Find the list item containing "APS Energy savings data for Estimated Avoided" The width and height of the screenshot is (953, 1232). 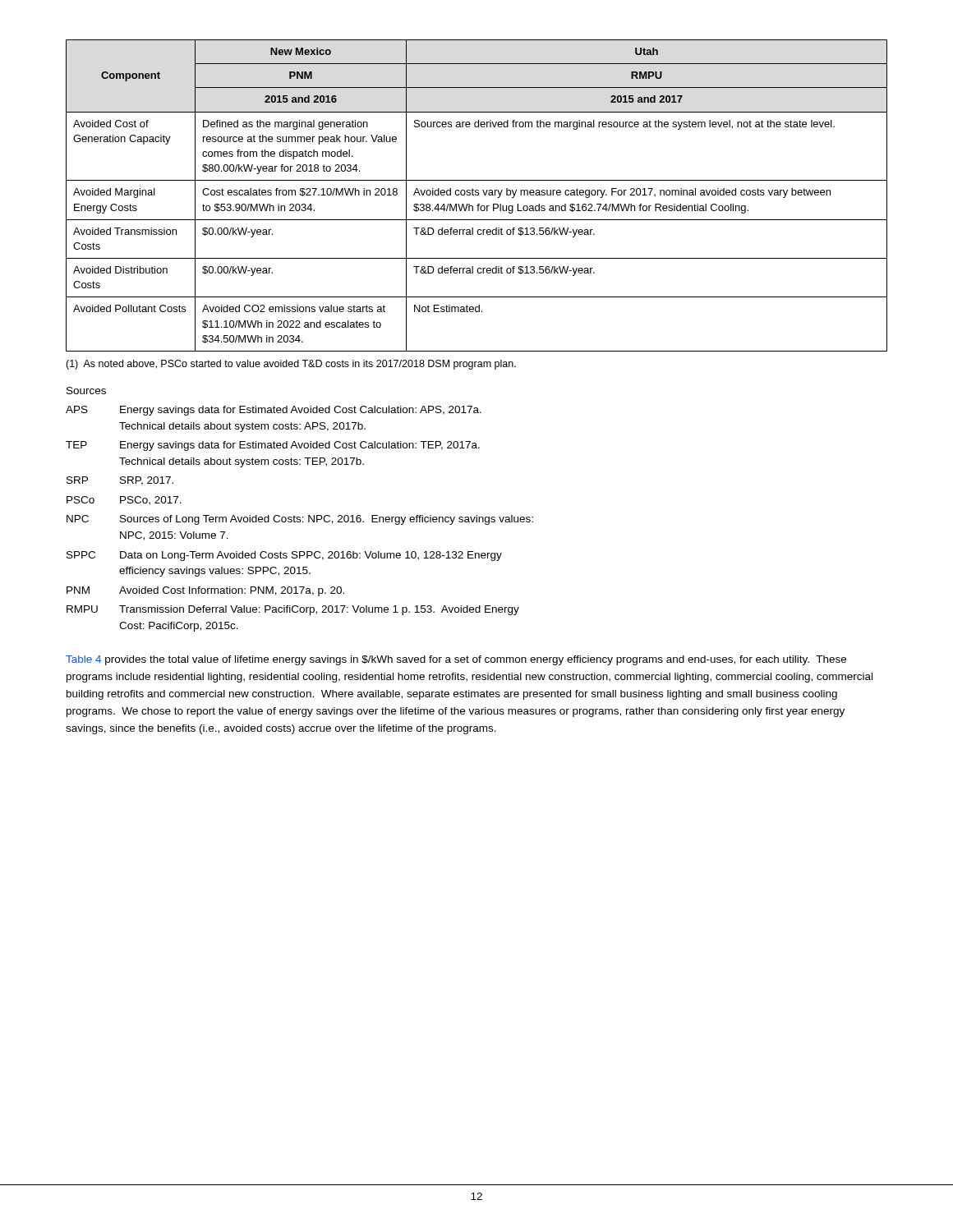click(x=476, y=518)
